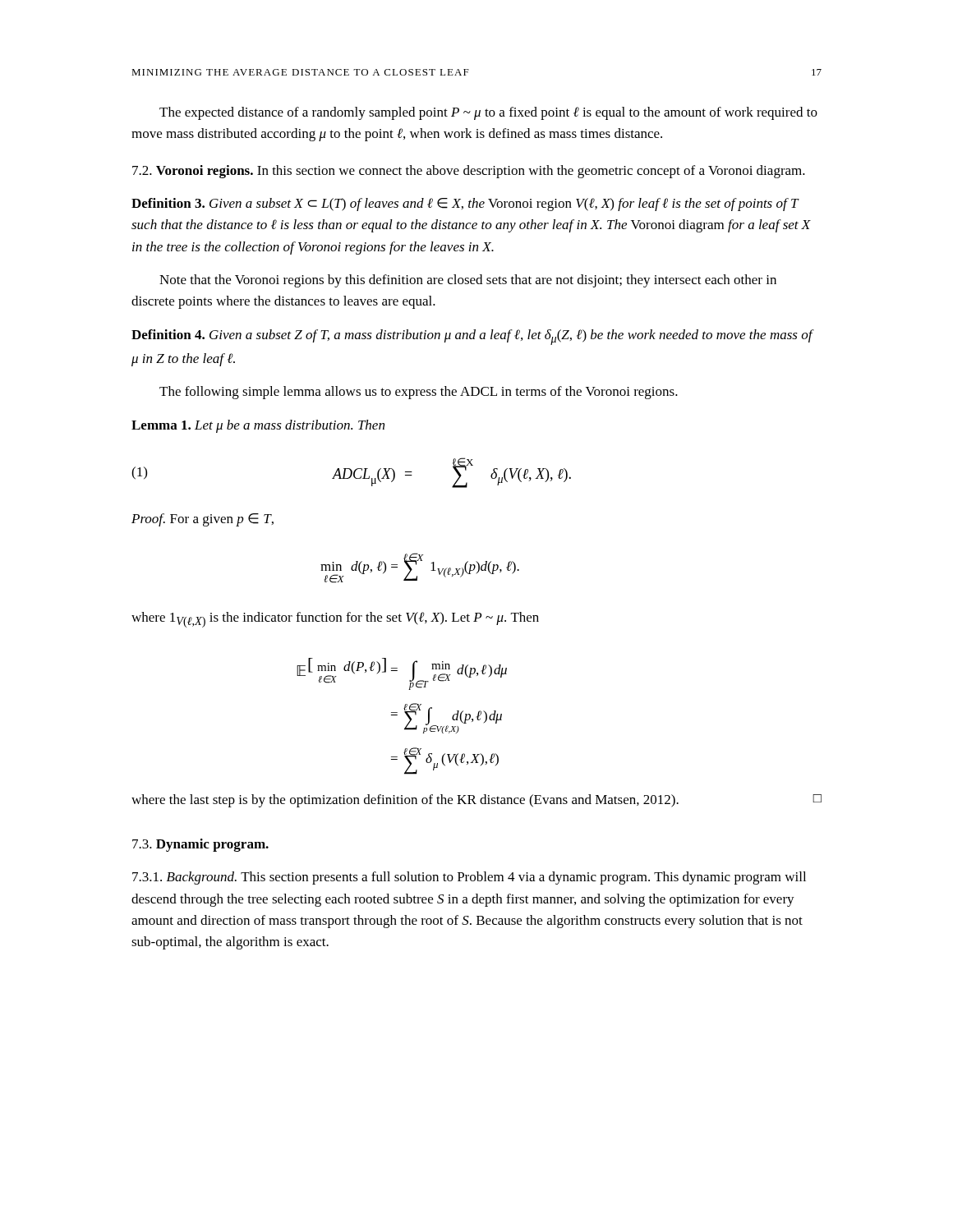Click on the text block with the text "where the last"
This screenshot has height=1232, width=953.
pyautogui.click(x=476, y=800)
